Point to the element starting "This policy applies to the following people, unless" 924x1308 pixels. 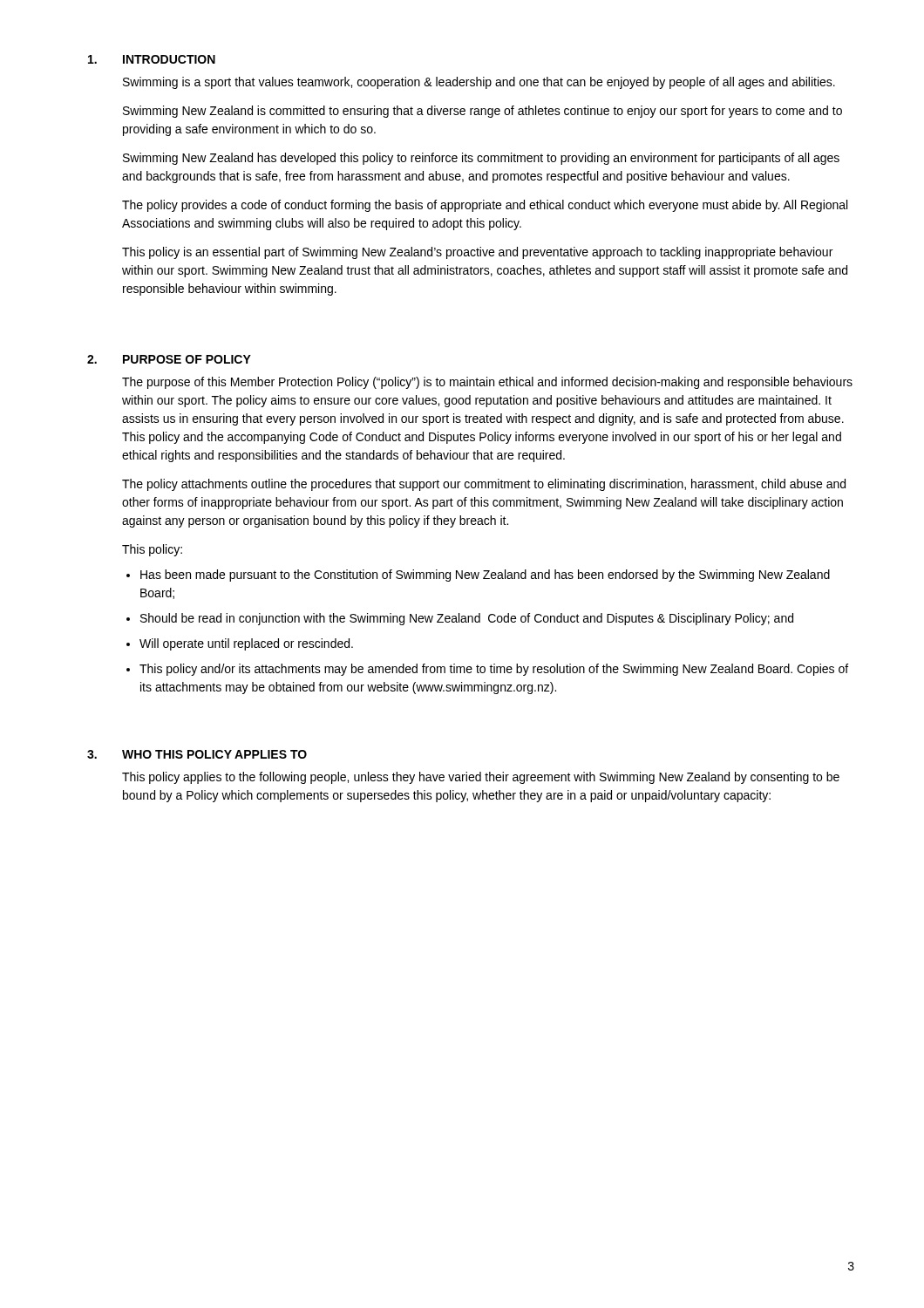[x=481, y=786]
